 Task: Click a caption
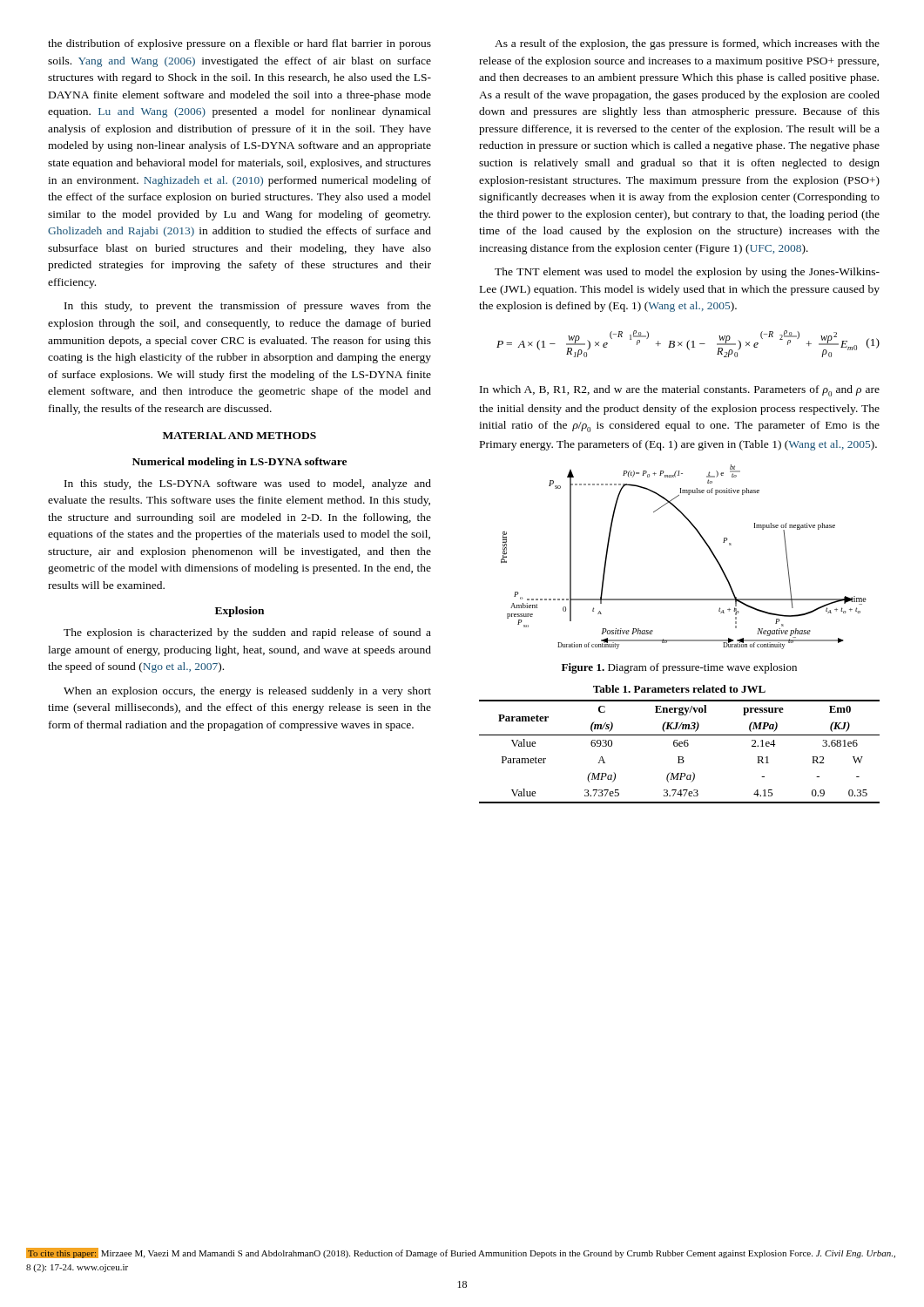(679, 667)
